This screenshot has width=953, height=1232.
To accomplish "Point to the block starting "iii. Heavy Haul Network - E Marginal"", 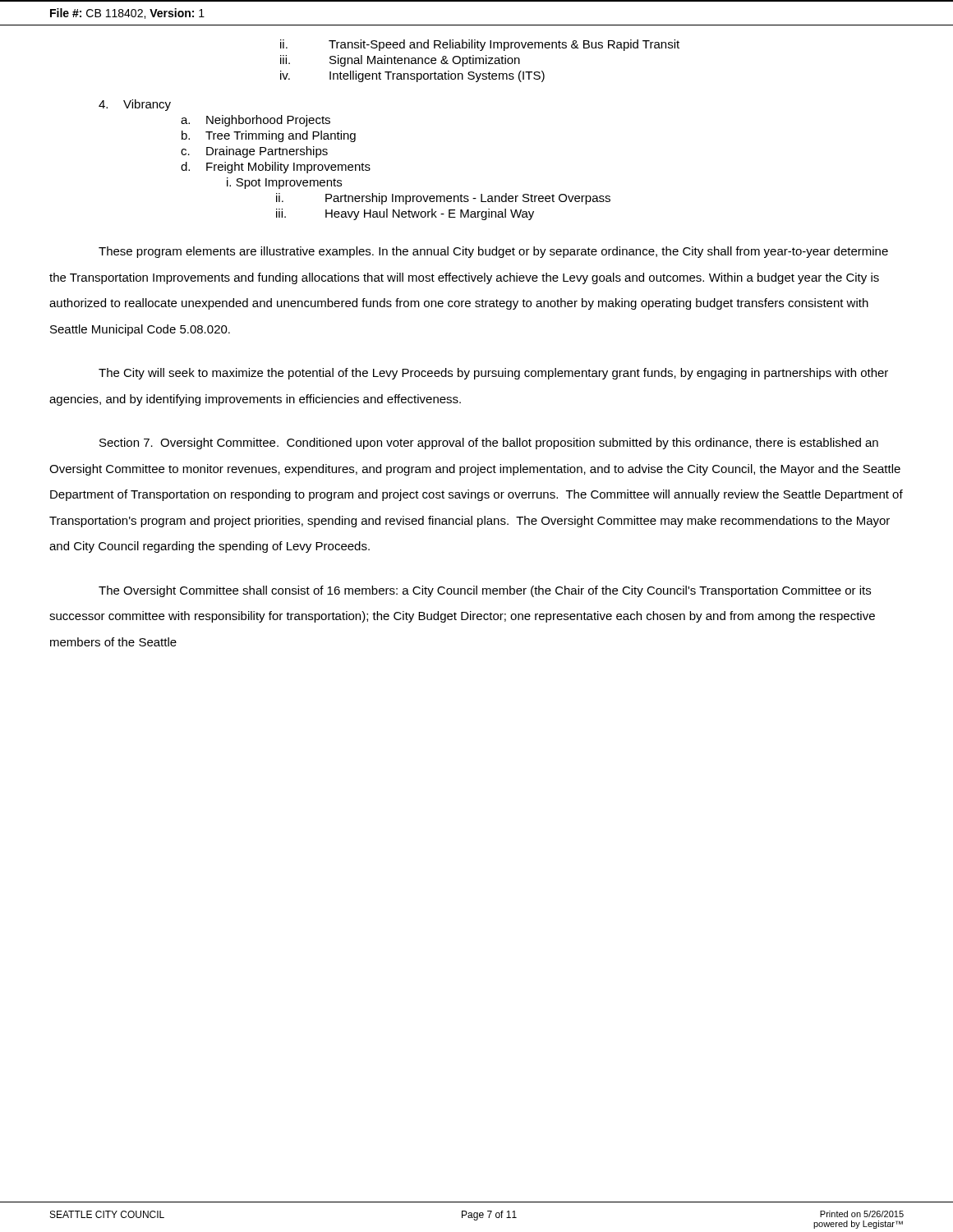I will click(405, 213).
